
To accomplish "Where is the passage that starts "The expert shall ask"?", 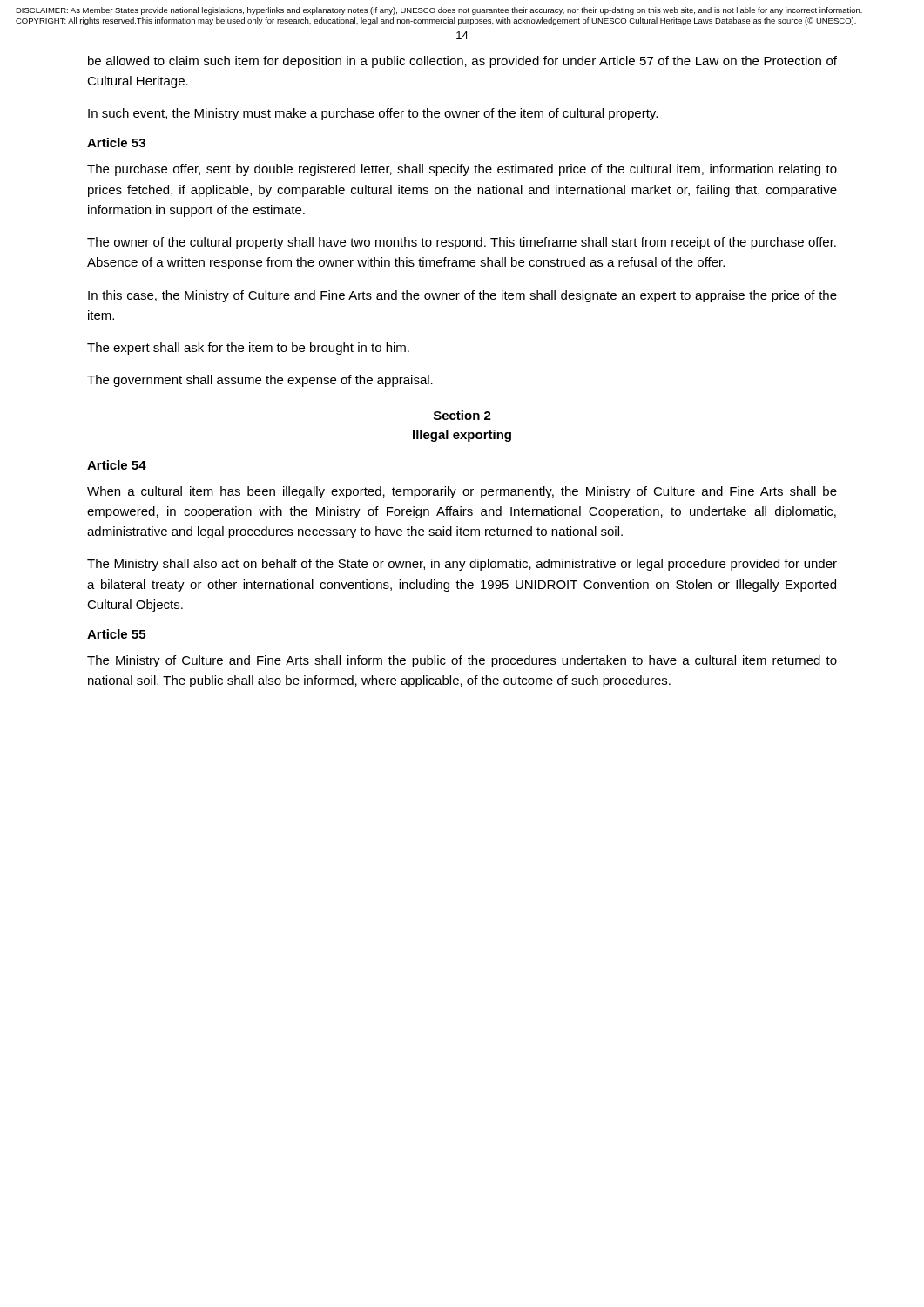I will [x=249, y=347].
